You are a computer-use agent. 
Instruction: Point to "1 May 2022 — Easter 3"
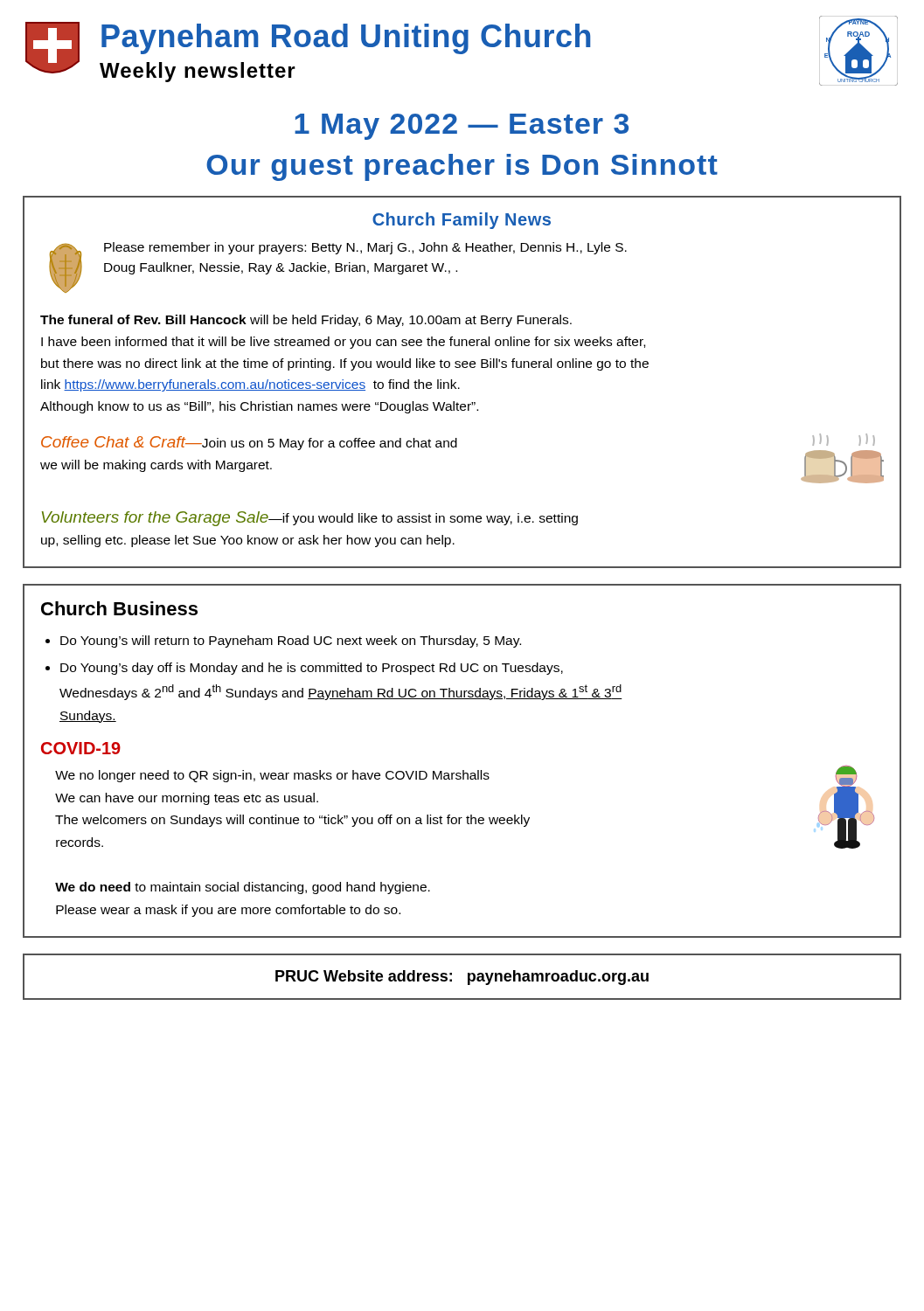462,123
